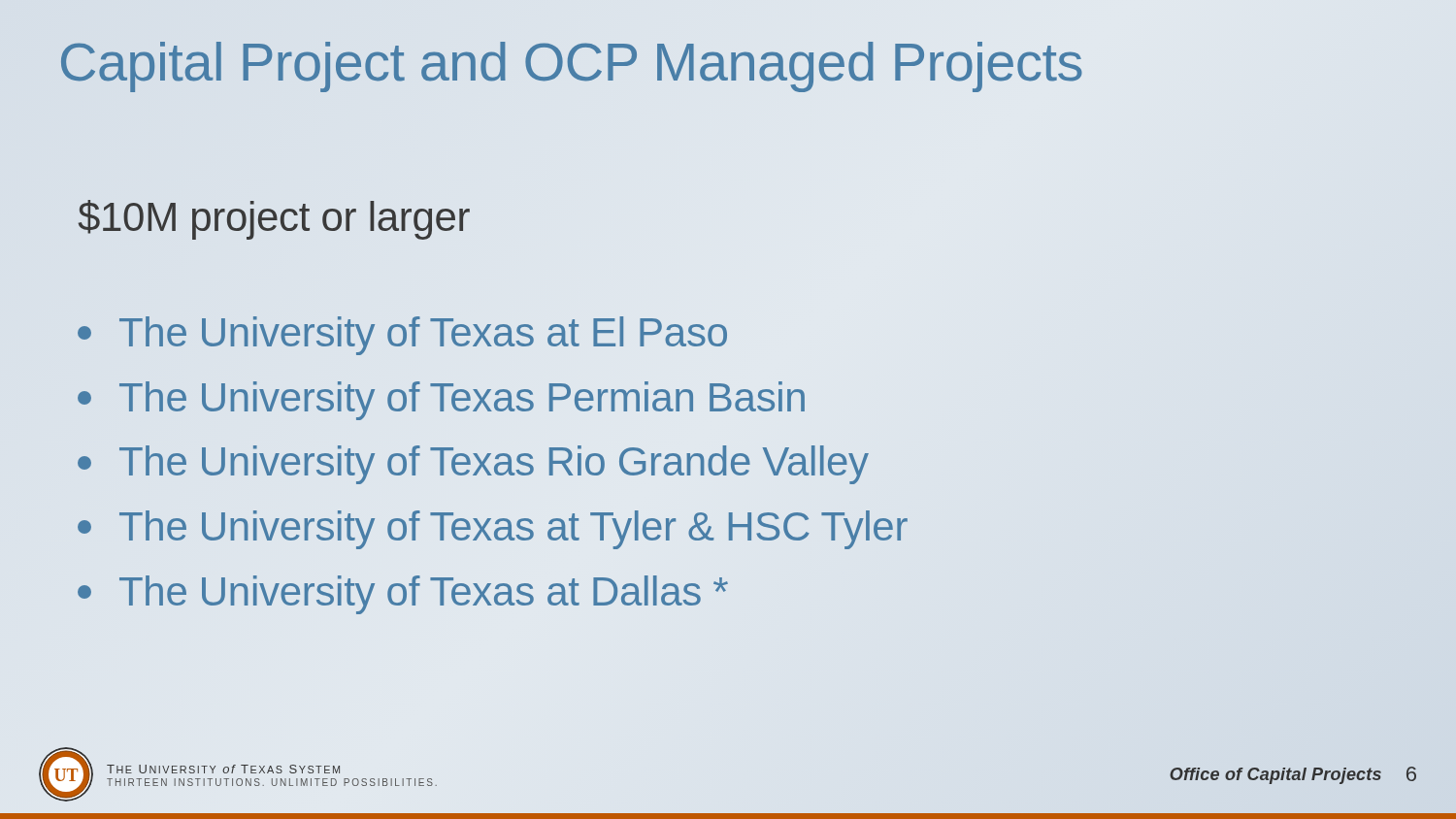Select the element starting "Capital Project and OCP Managed Projects"
Screen dimensions: 819x1456
tap(571, 62)
